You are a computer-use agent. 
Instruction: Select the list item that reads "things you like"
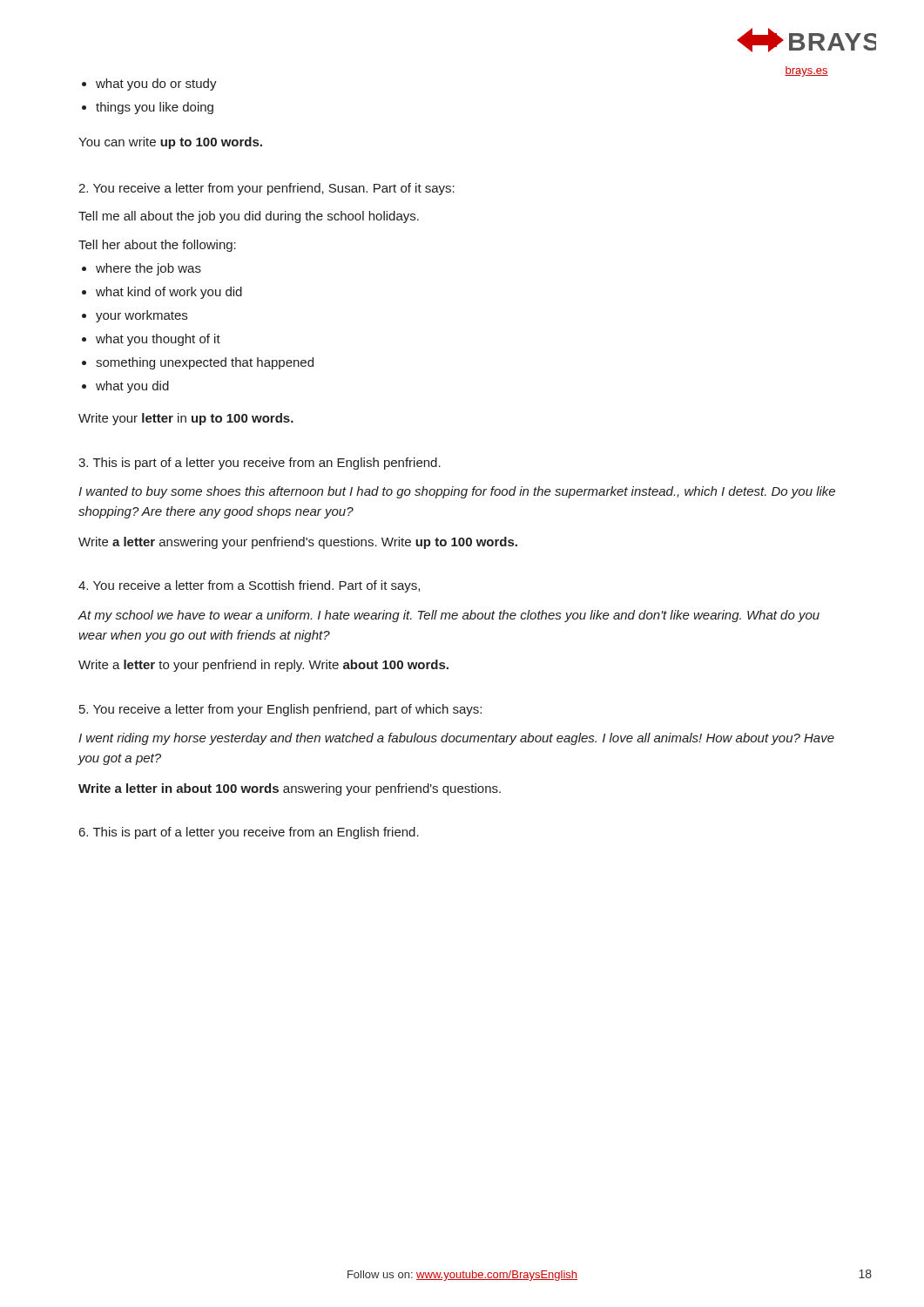[x=155, y=108]
